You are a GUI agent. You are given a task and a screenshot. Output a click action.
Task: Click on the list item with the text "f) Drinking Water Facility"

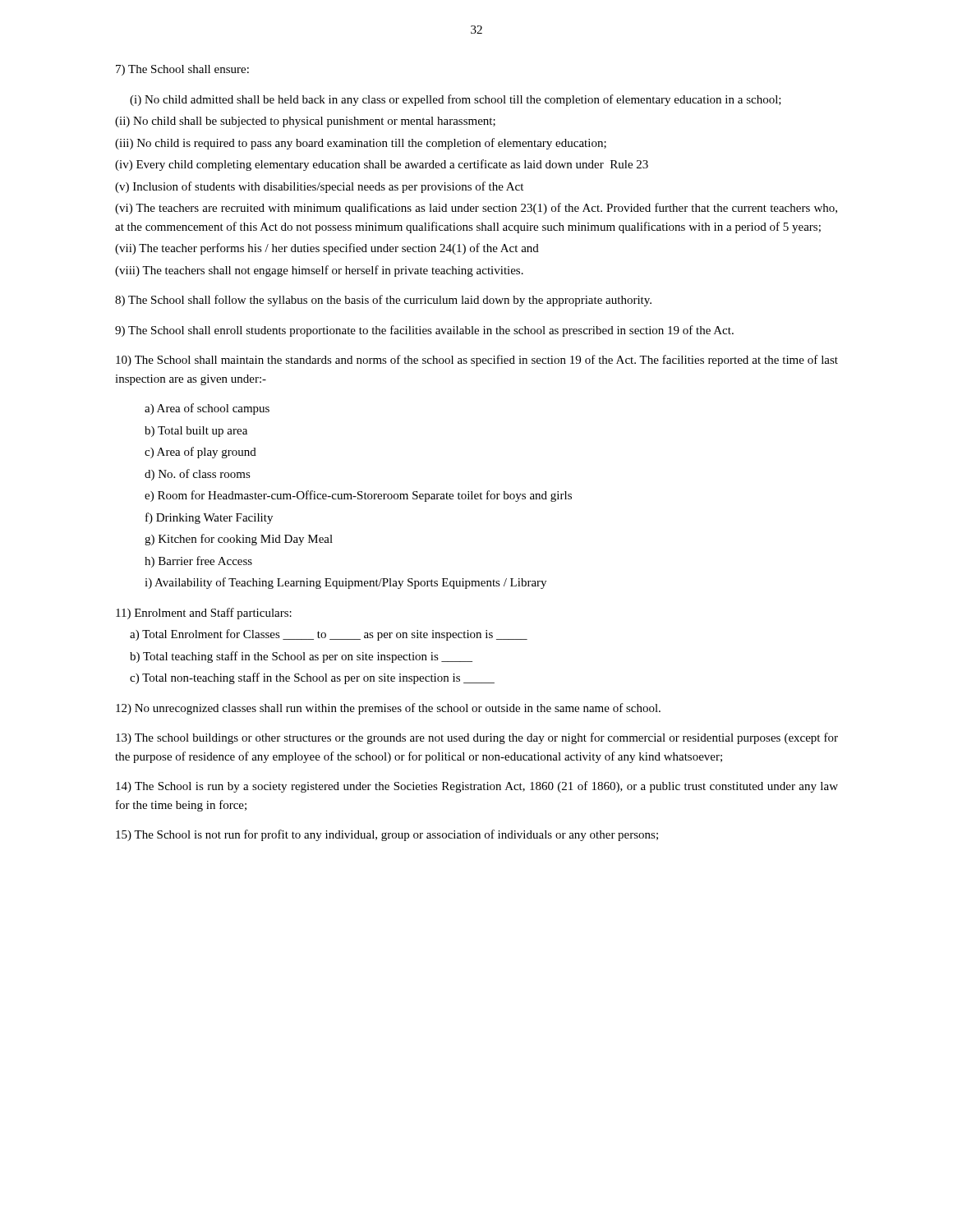pos(209,517)
